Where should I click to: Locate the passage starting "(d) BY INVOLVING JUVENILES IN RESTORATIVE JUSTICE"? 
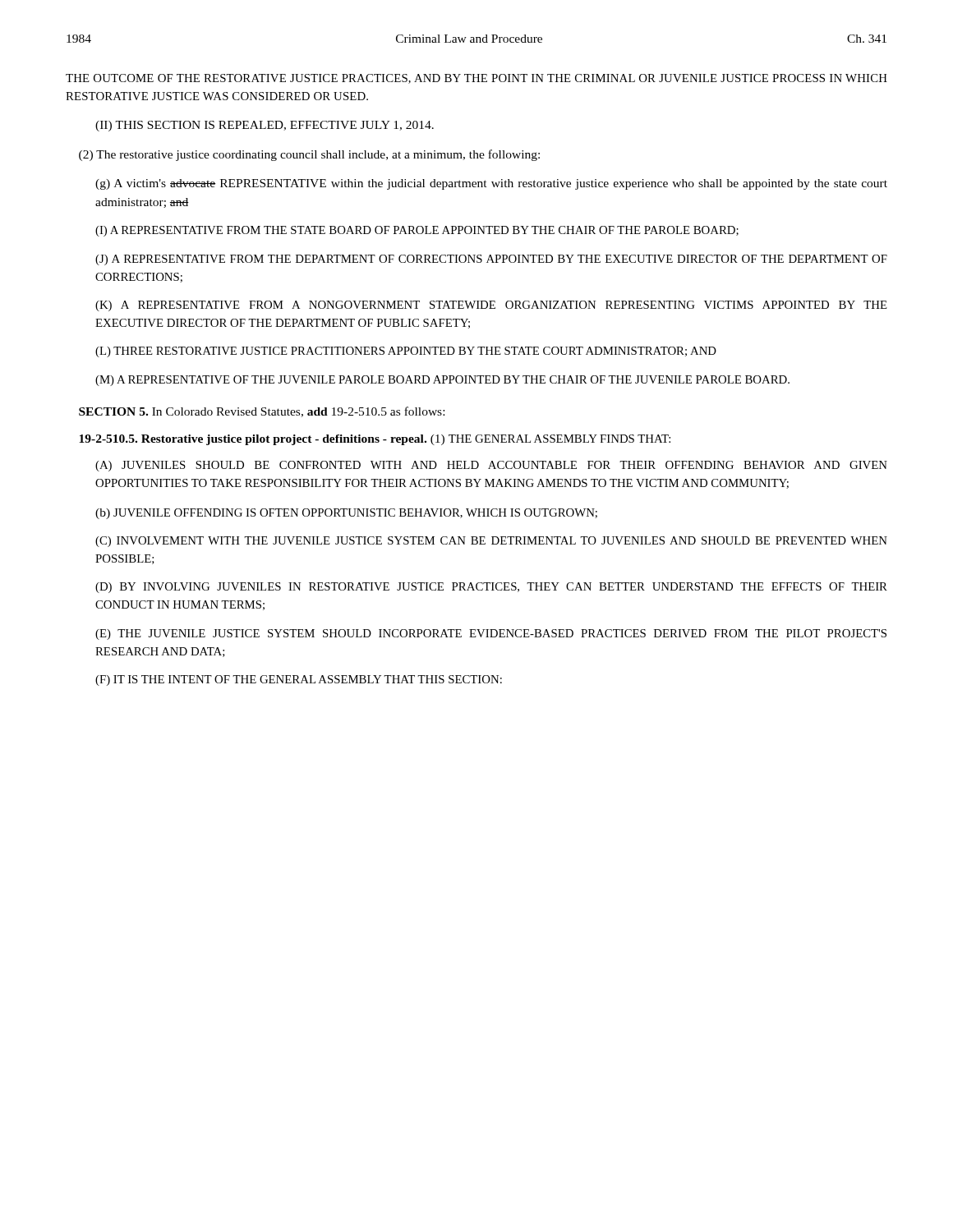tap(491, 596)
